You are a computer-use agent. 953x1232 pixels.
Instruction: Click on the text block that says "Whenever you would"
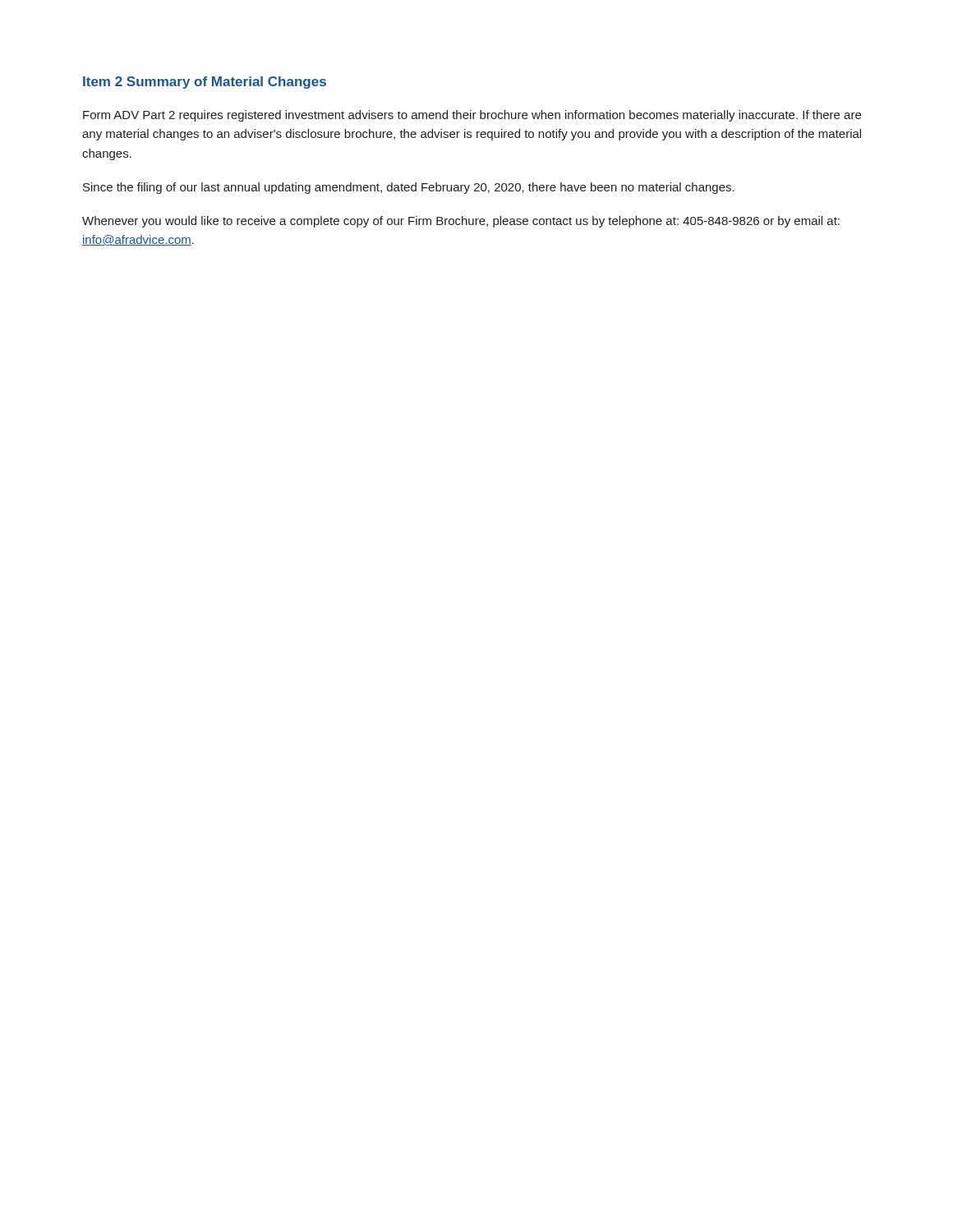[x=461, y=230]
